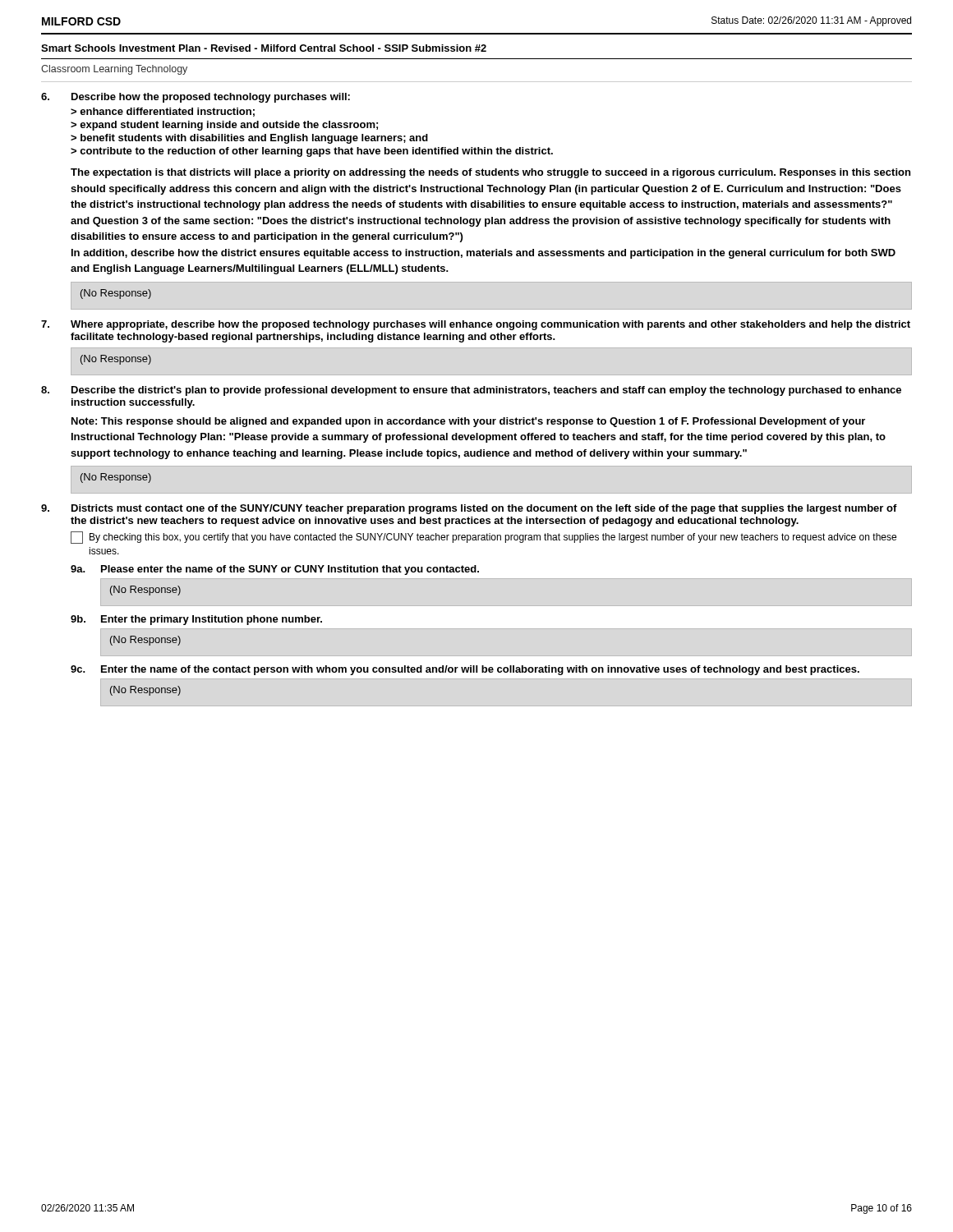Click on the block starting "Describe the district's plan to provide"
The height and width of the screenshot is (1232, 953).
(x=476, y=438)
